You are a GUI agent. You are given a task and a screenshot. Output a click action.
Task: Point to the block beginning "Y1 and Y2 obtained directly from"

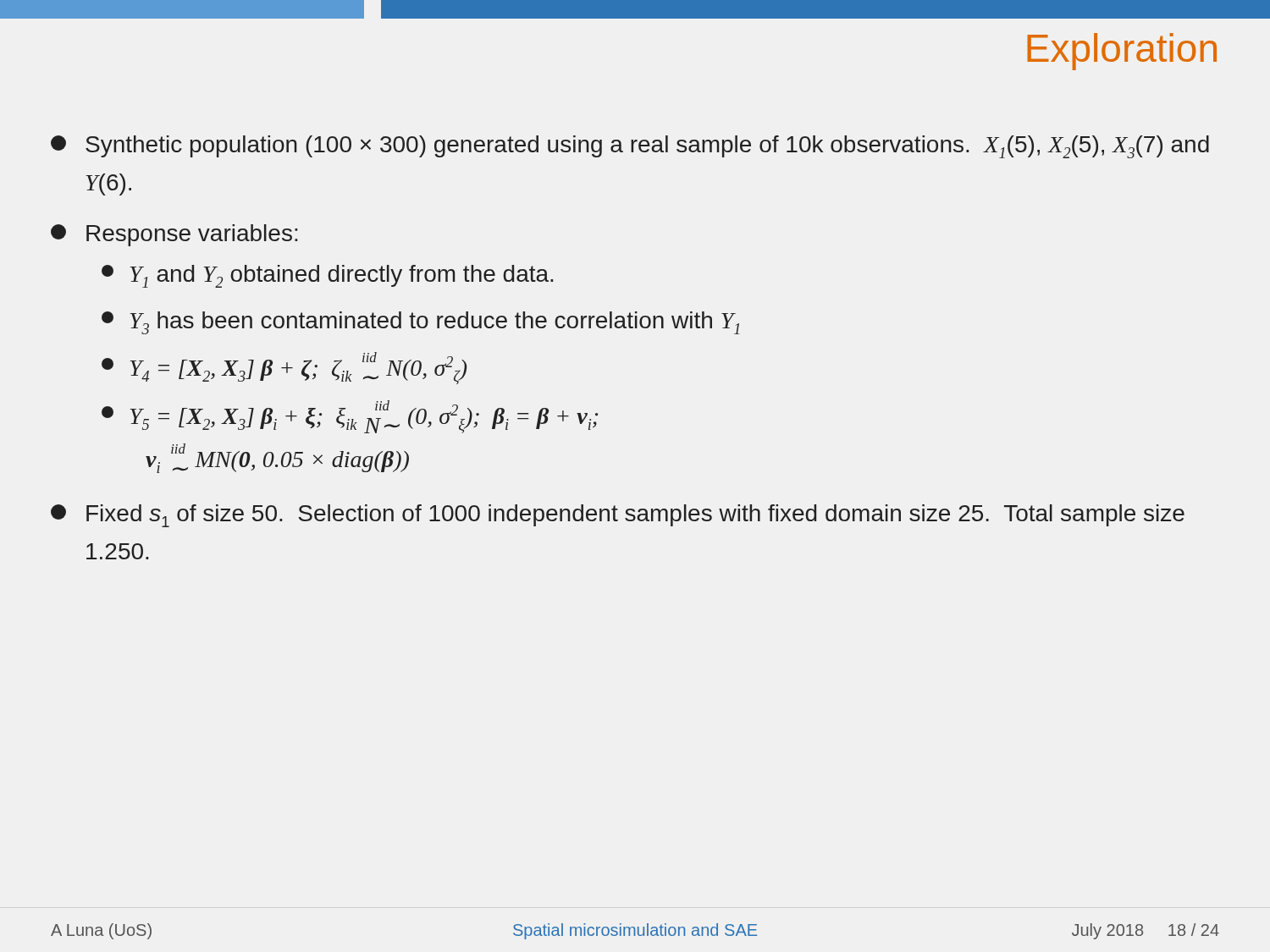point(328,275)
